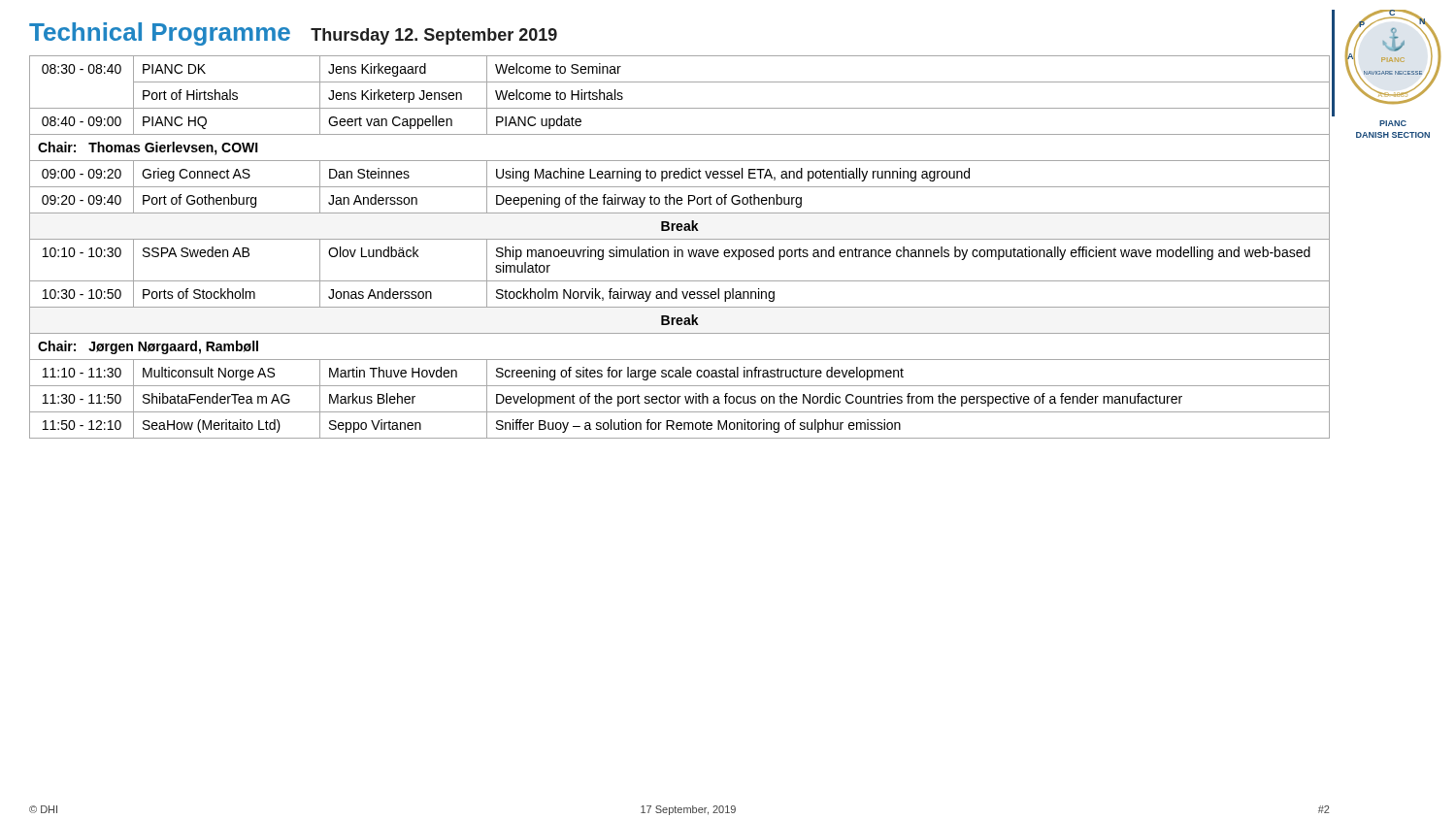Image resolution: width=1456 pixels, height=819 pixels.
Task: Locate the block starting "Technical Programme Thursday 12. September 2019"
Action: pos(293,32)
